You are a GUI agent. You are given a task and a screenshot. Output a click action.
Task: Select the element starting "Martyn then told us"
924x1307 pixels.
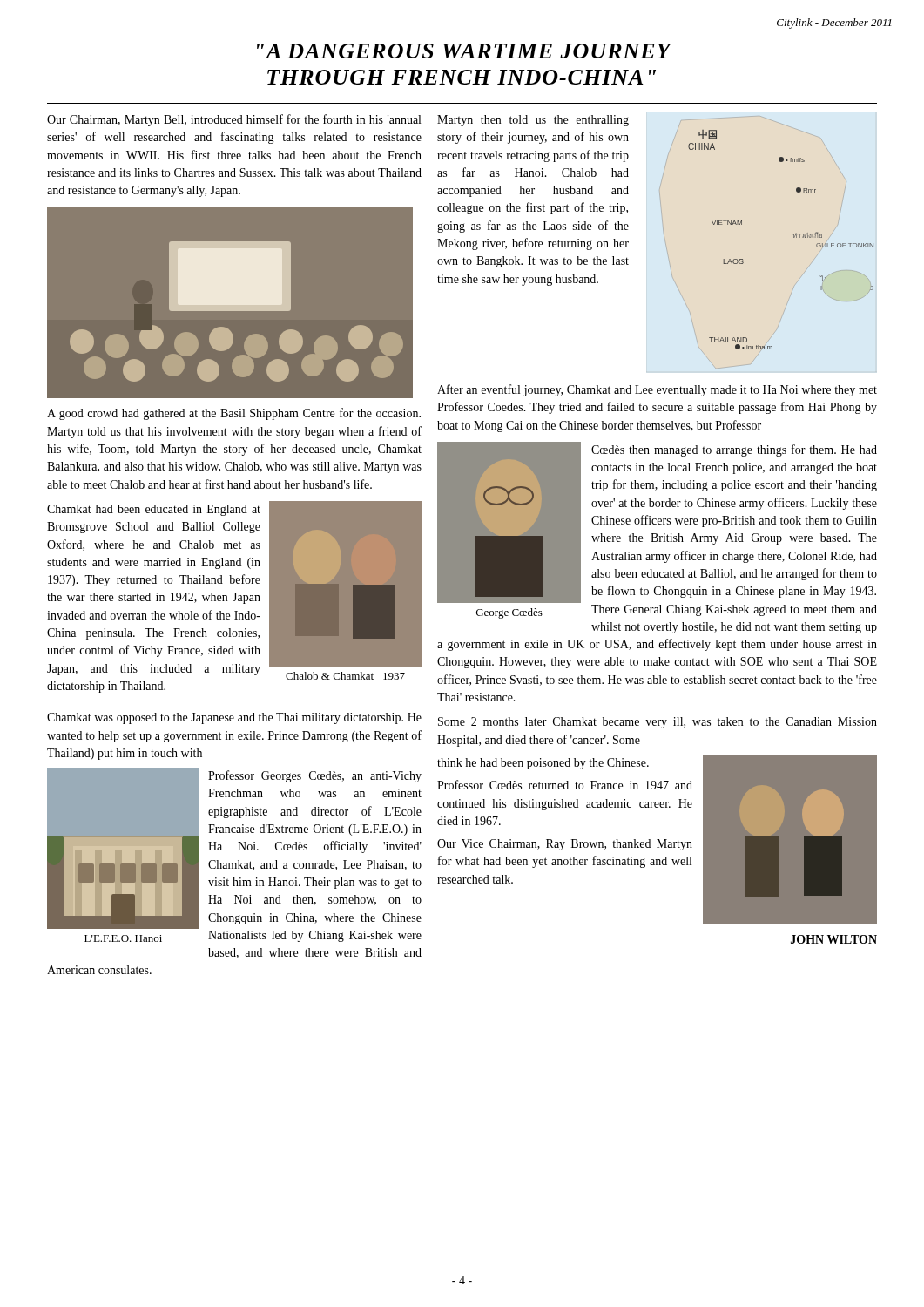533,200
